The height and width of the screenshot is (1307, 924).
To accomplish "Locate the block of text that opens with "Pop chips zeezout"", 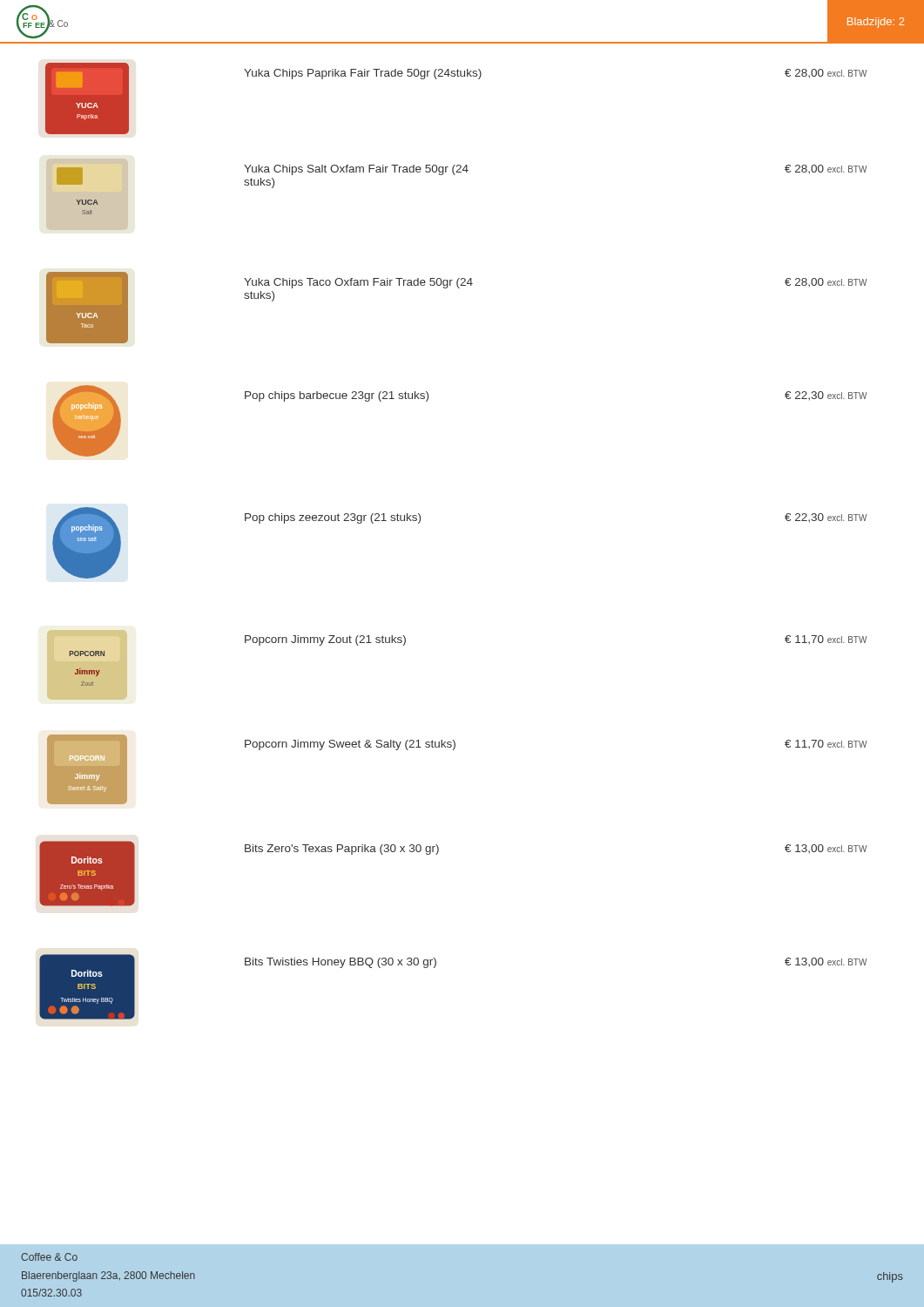I will (333, 517).
